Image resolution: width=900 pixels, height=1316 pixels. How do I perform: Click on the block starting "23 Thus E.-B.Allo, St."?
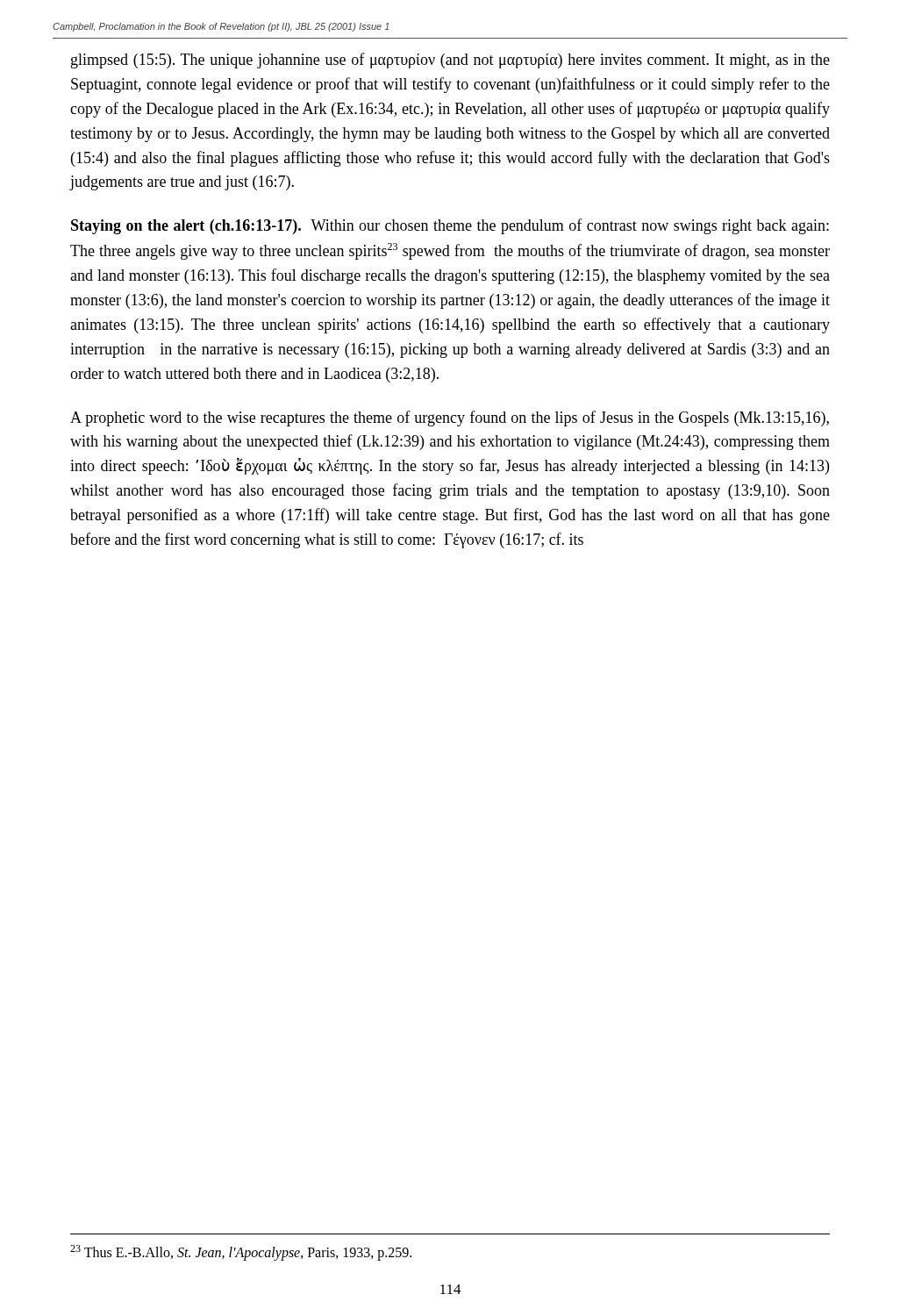coord(241,1251)
